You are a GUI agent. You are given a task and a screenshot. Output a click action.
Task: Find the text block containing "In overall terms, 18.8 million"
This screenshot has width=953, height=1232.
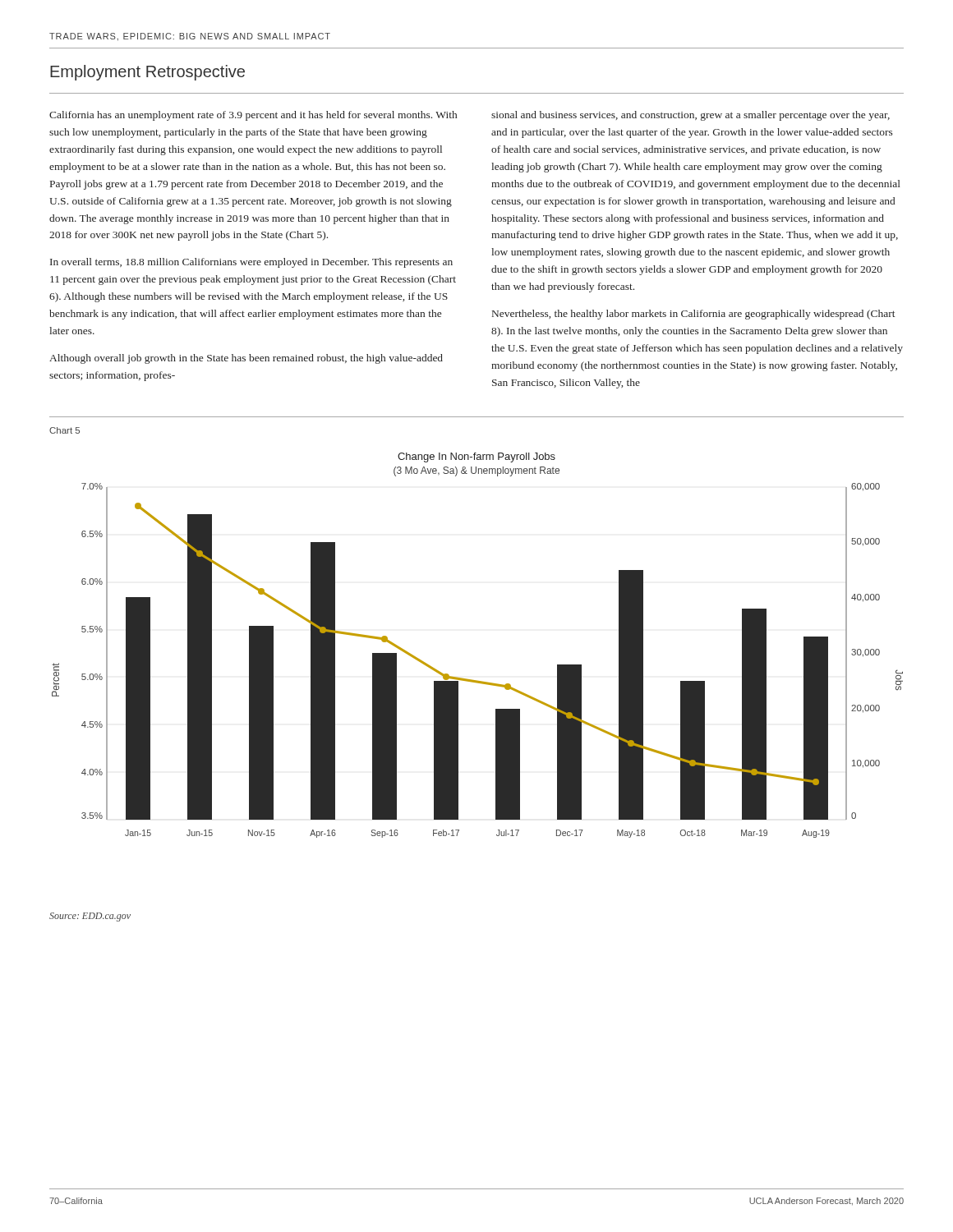tap(255, 297)
